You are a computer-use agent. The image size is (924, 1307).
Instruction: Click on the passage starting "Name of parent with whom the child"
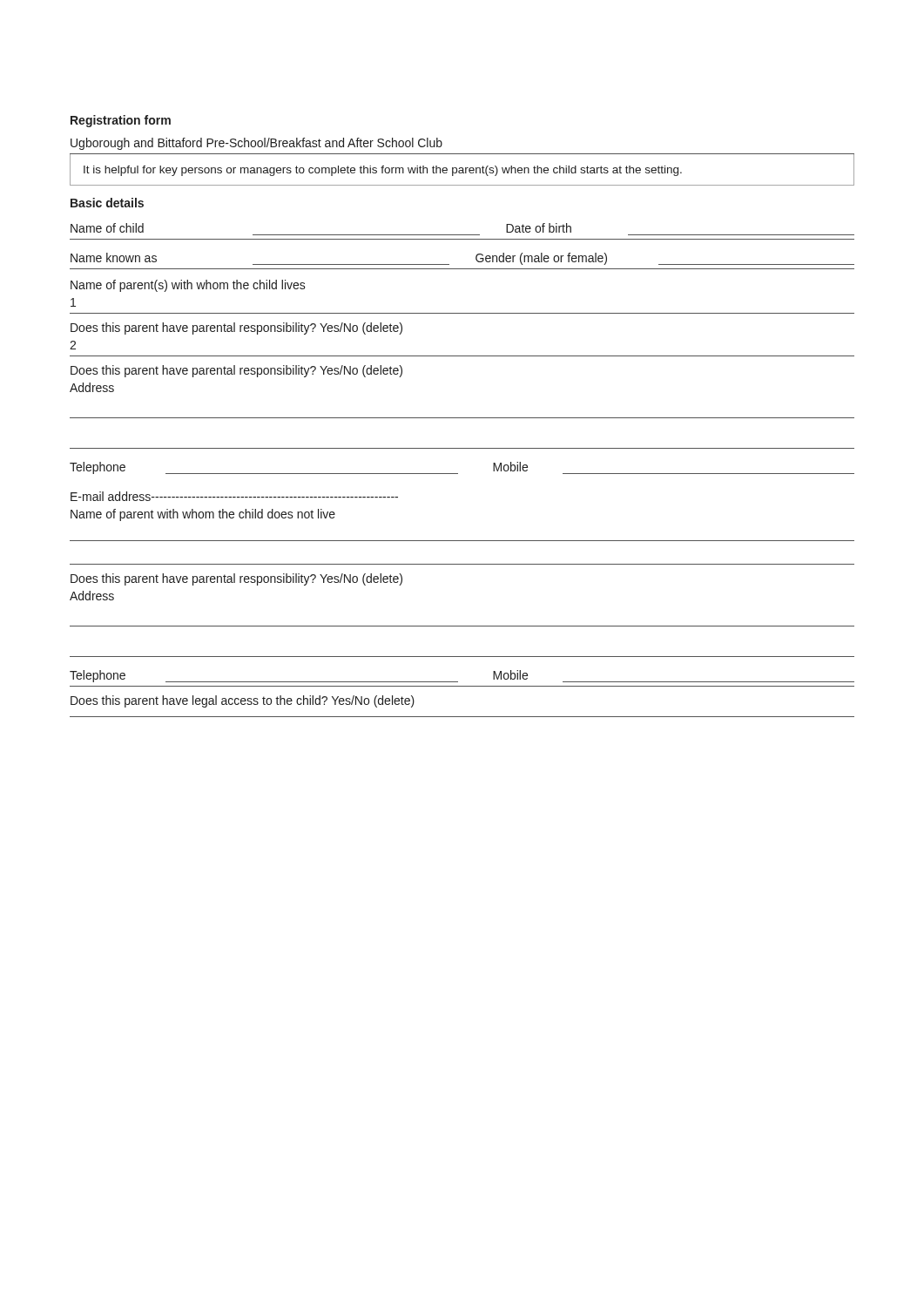(202, 514)
